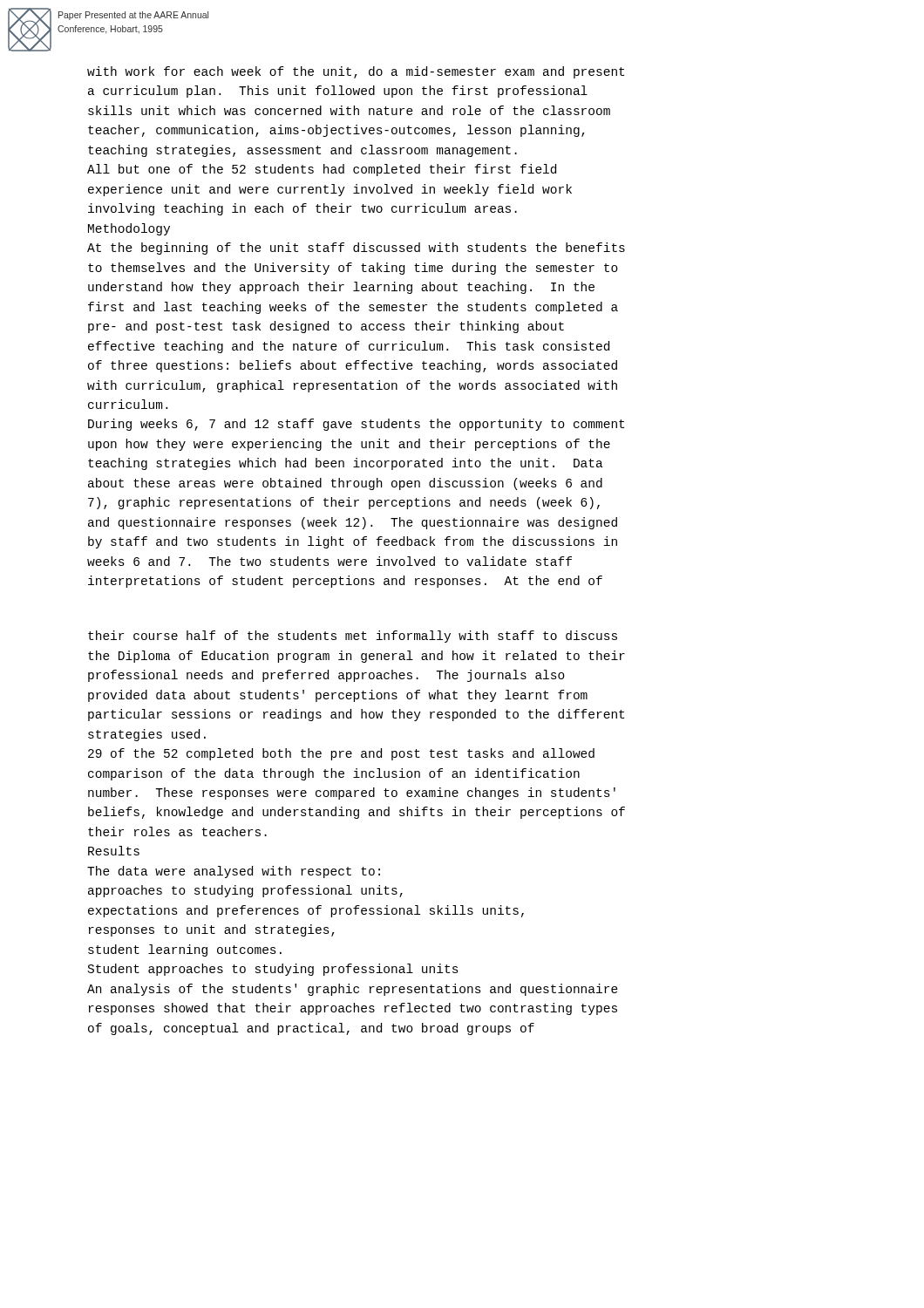The image size is (924, 1308).
Task: Click the passage that begins "with work for each"
Action: tap(356, 141)
